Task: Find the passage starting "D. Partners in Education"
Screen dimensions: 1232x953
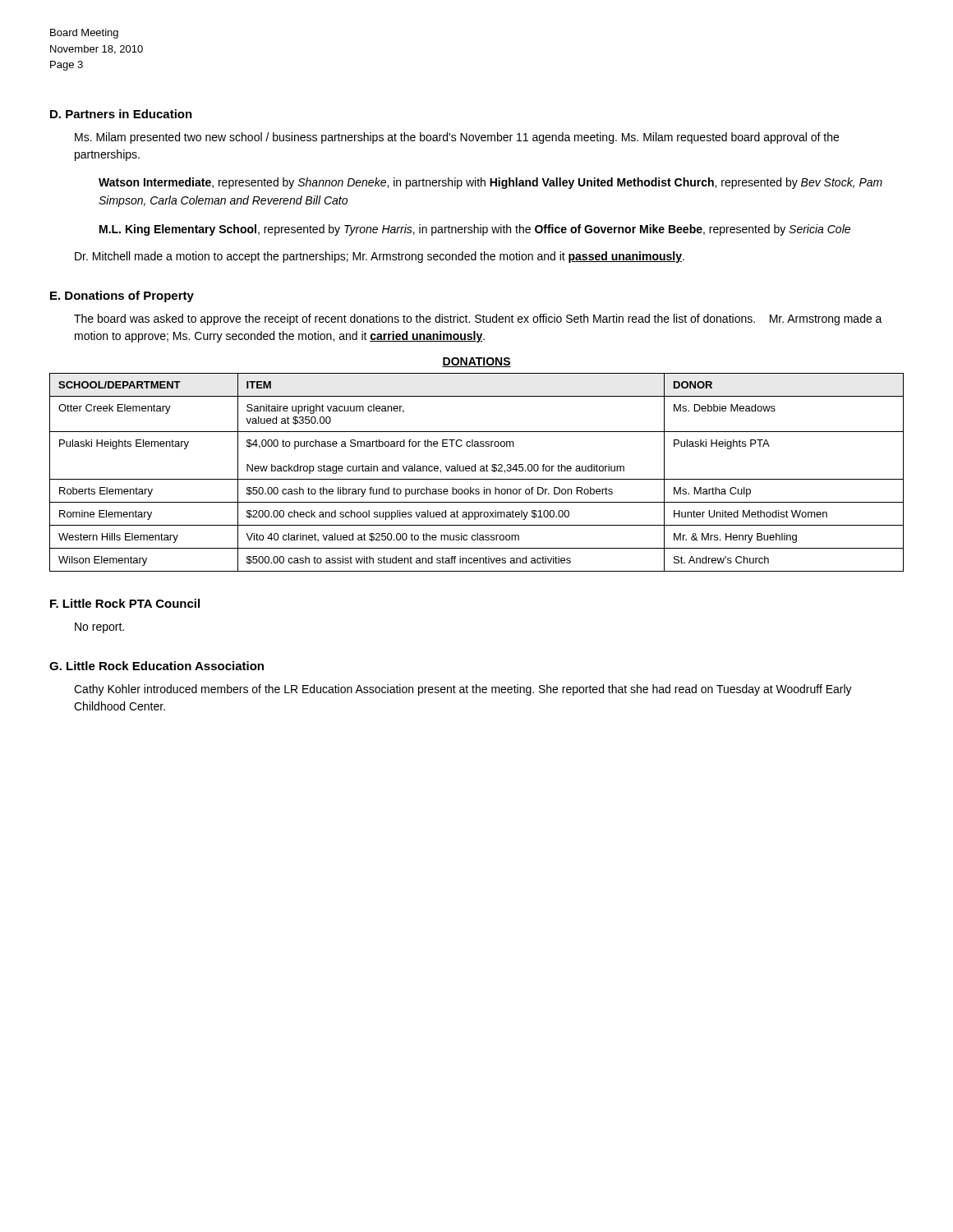Action: tap(121, 114)
